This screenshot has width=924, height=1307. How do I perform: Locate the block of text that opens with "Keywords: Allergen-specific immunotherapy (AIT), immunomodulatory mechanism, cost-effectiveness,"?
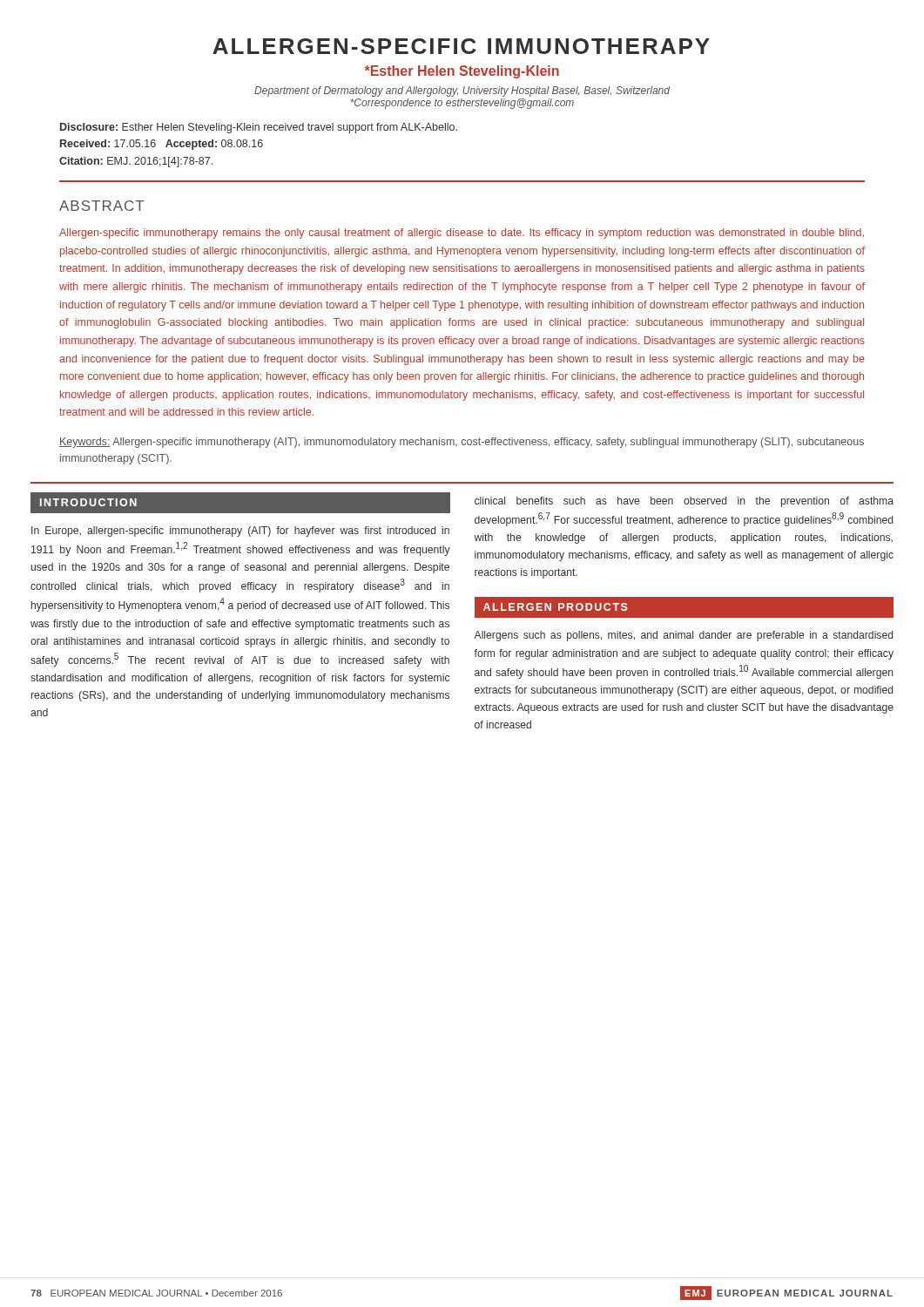pyautogui.click(x=462, y=450)
